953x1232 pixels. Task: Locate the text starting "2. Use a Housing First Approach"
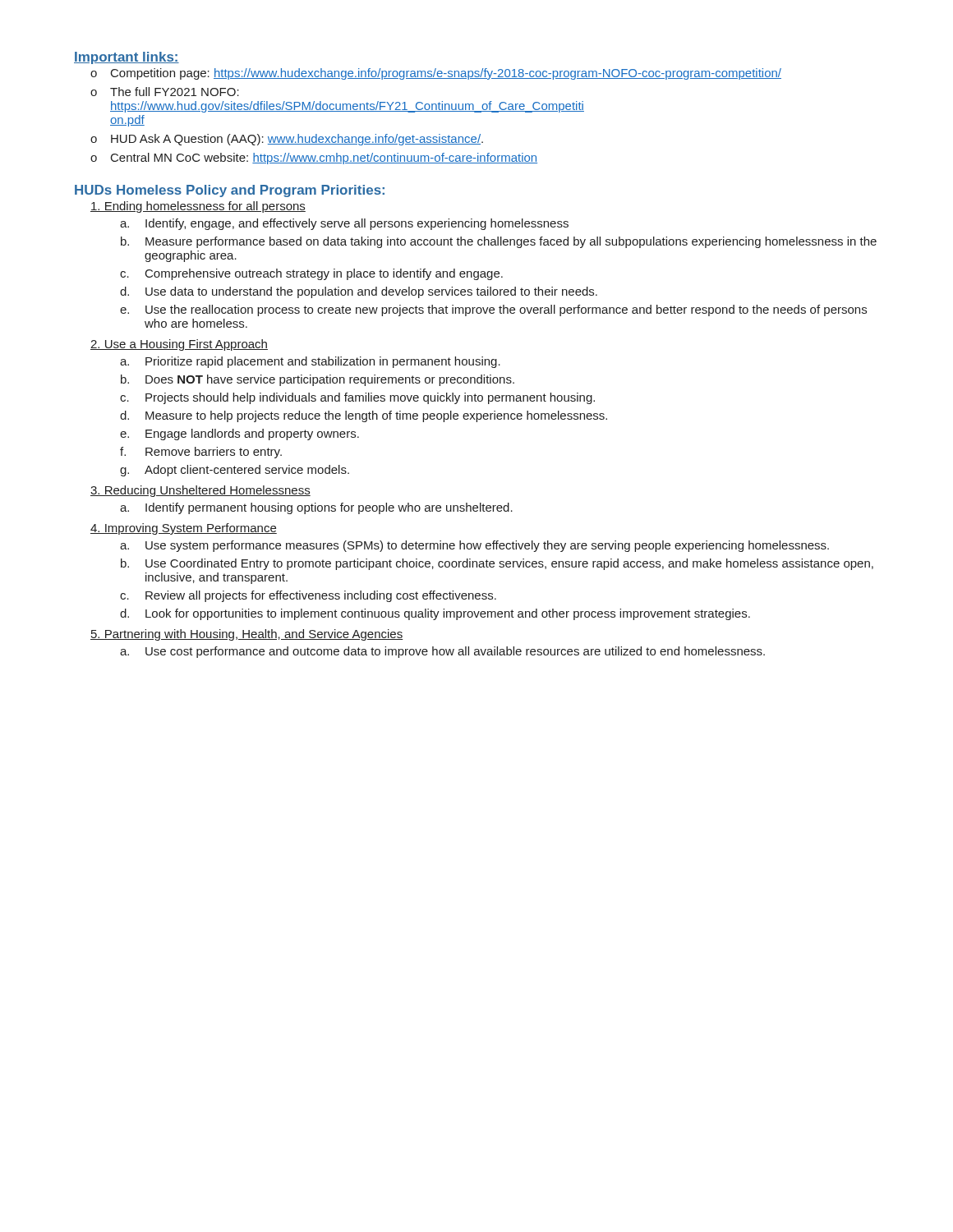(485, 407)
